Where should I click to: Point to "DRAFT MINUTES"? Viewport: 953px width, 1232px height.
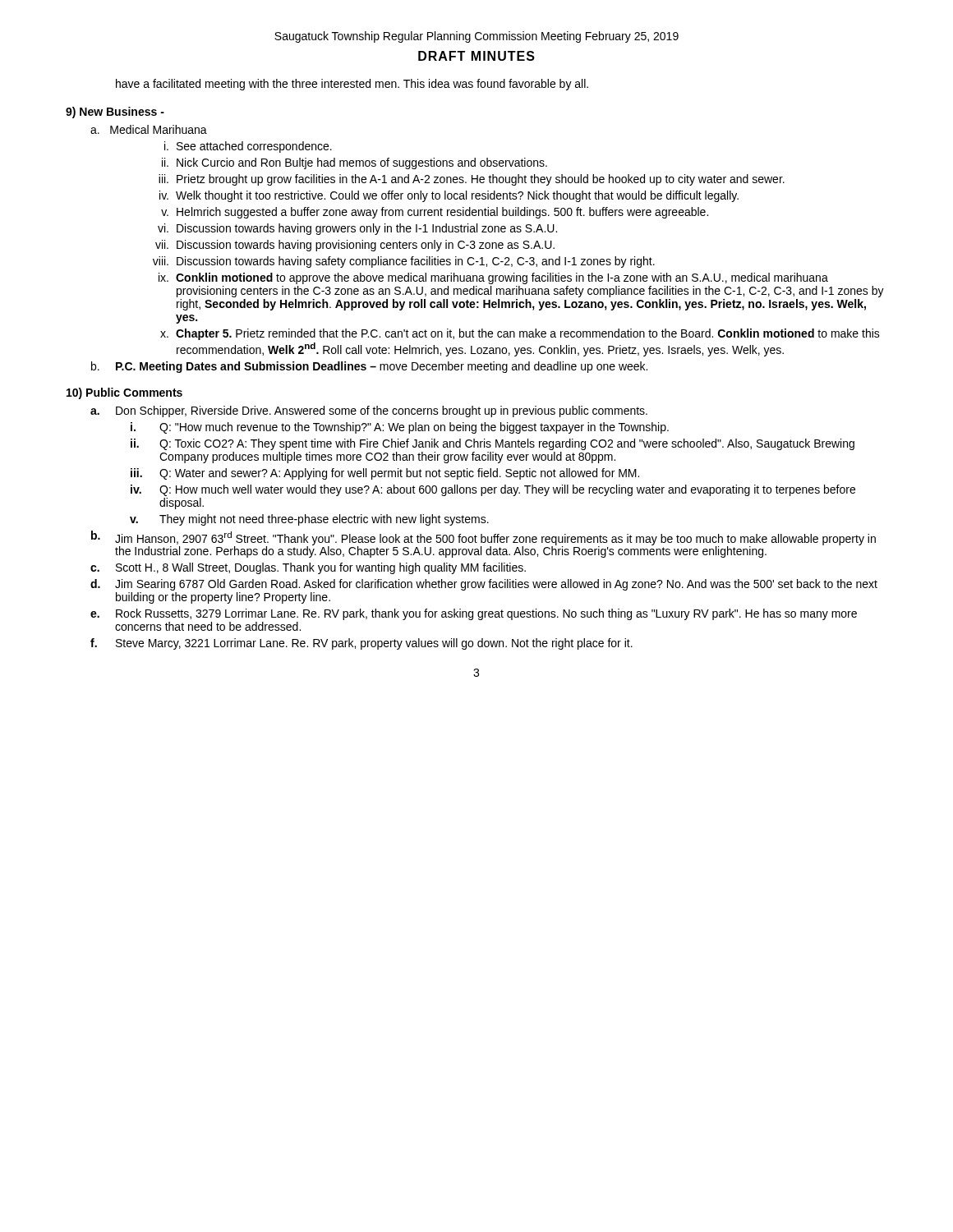pyautogui.click(x=476, y=56)
